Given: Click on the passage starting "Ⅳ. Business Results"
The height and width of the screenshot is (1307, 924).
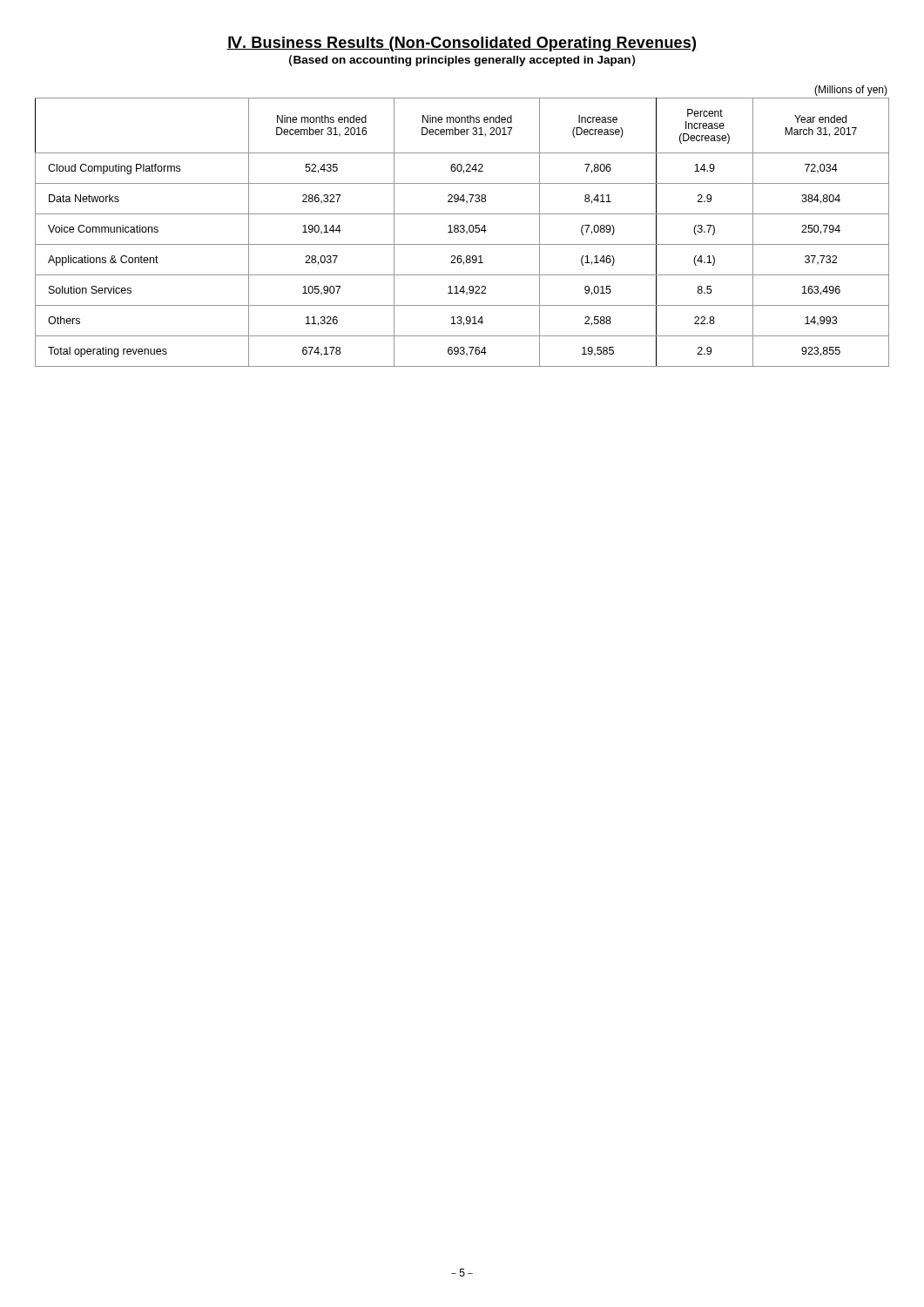Looking at the screenshot, I should pos(462,43).
